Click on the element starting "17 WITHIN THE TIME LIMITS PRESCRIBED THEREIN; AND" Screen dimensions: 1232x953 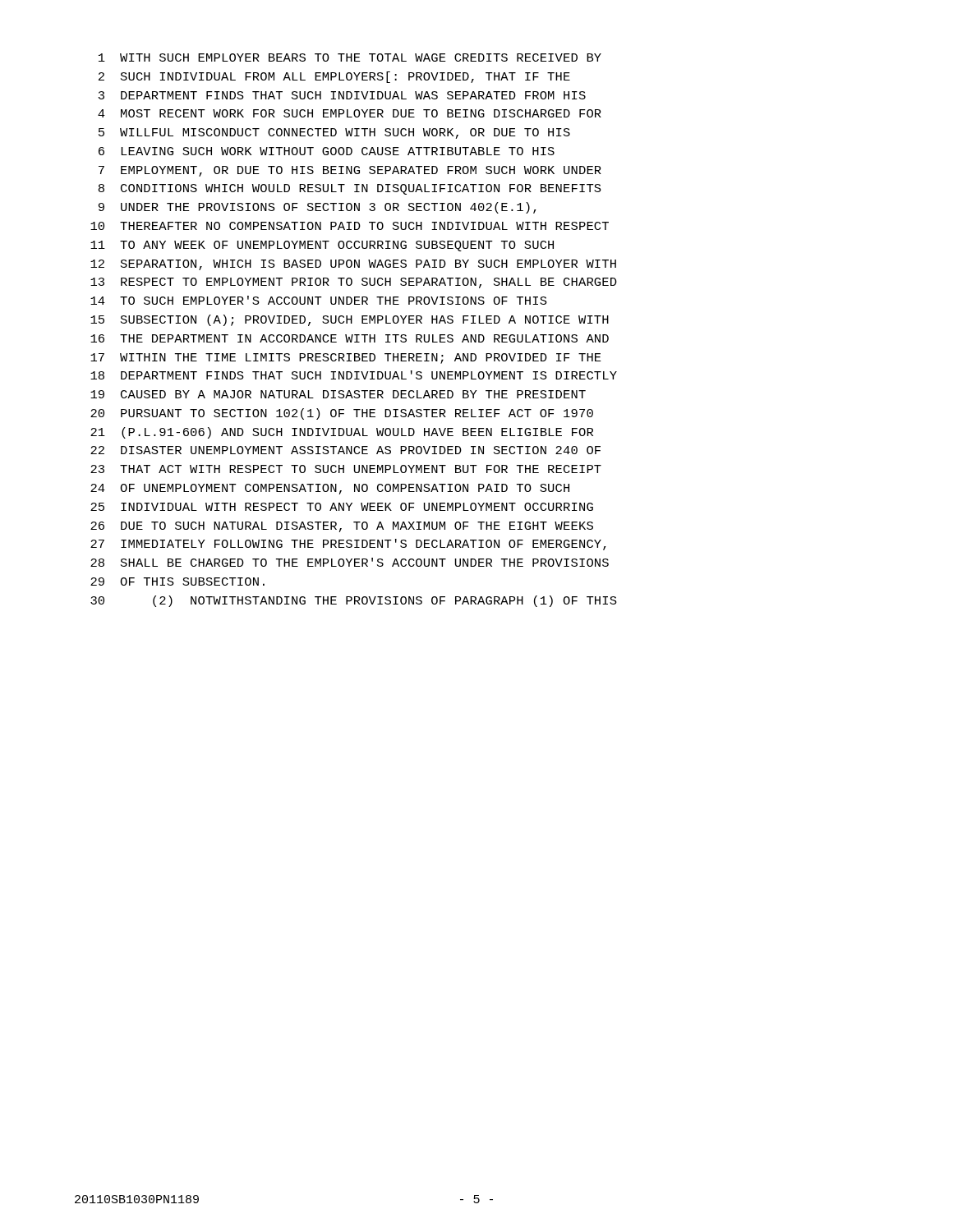click(x=338, y=358)
